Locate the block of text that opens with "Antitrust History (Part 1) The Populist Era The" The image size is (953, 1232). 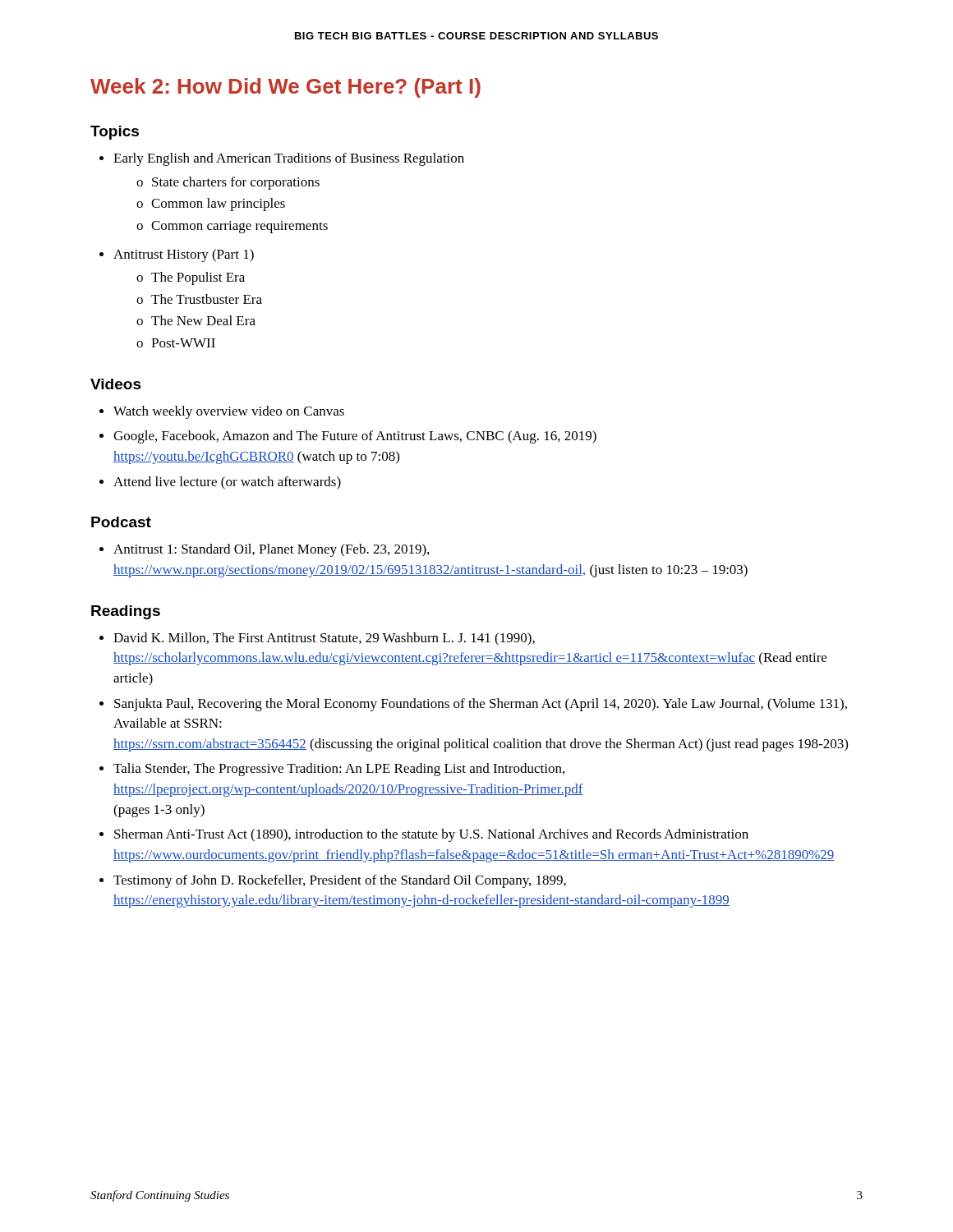pos(184,255)
